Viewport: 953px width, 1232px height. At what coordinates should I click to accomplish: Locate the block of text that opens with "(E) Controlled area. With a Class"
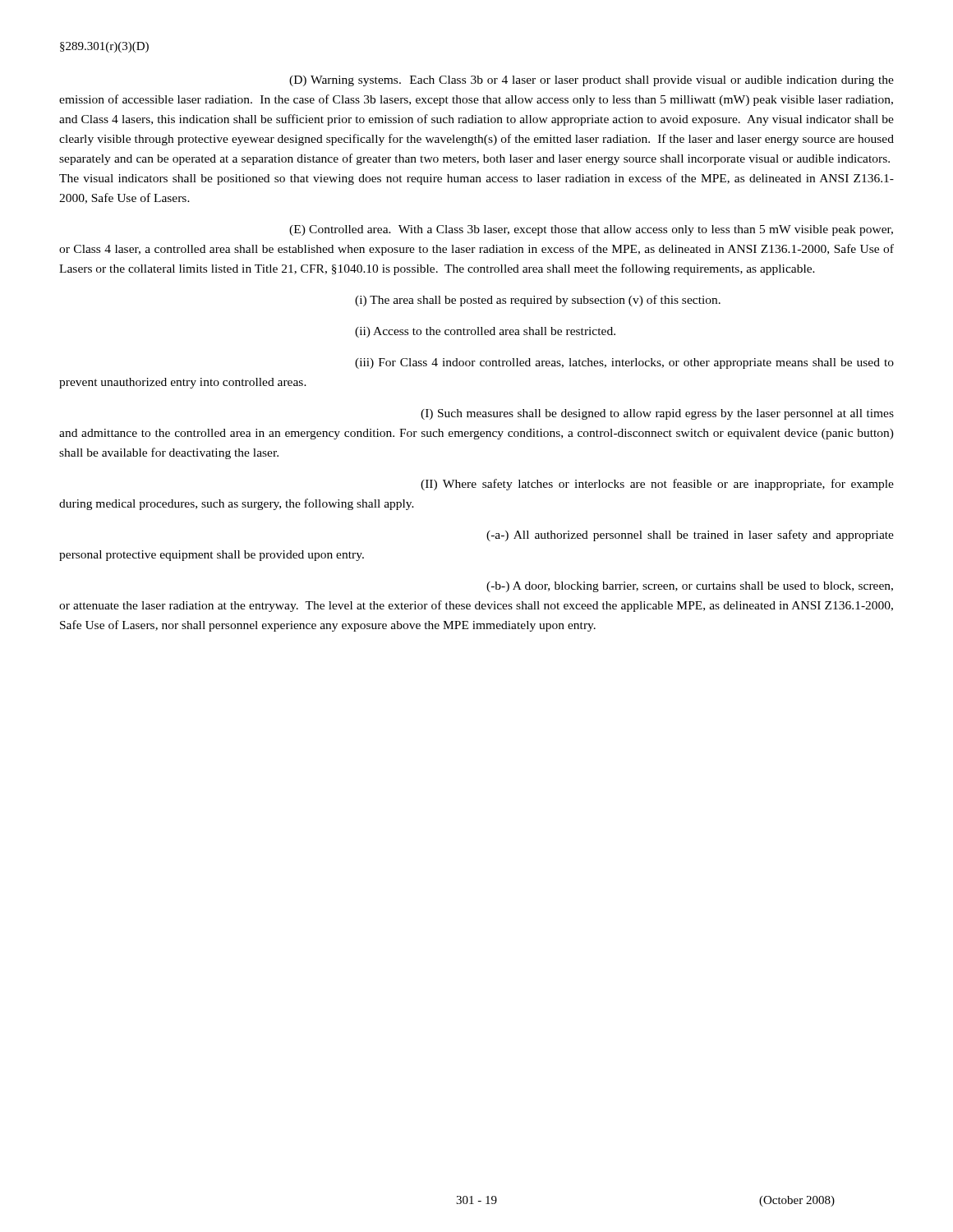[476, 249]
